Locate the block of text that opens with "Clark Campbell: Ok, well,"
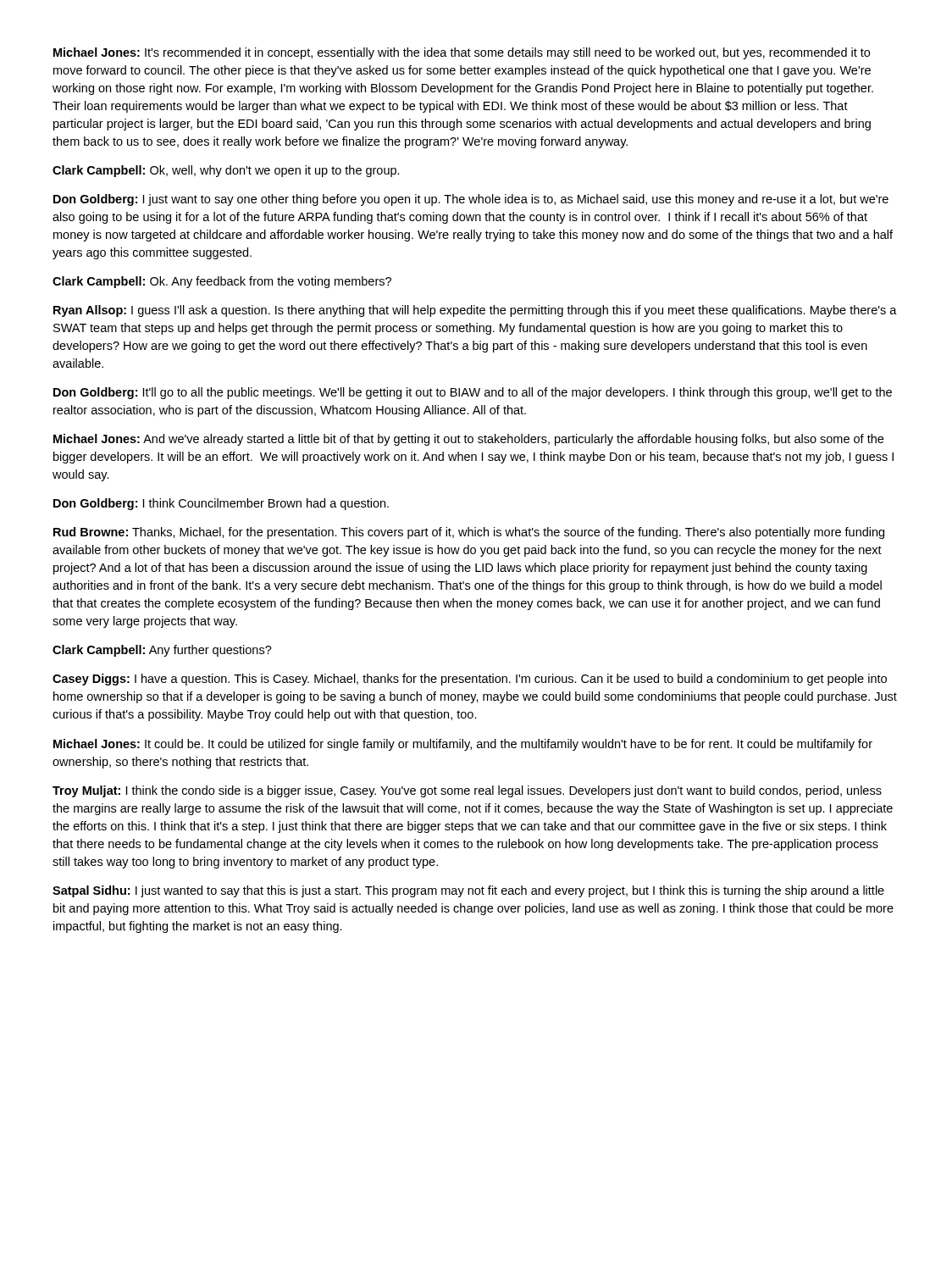The width and height of the screenshot is (952, 1271). [226, 170]
